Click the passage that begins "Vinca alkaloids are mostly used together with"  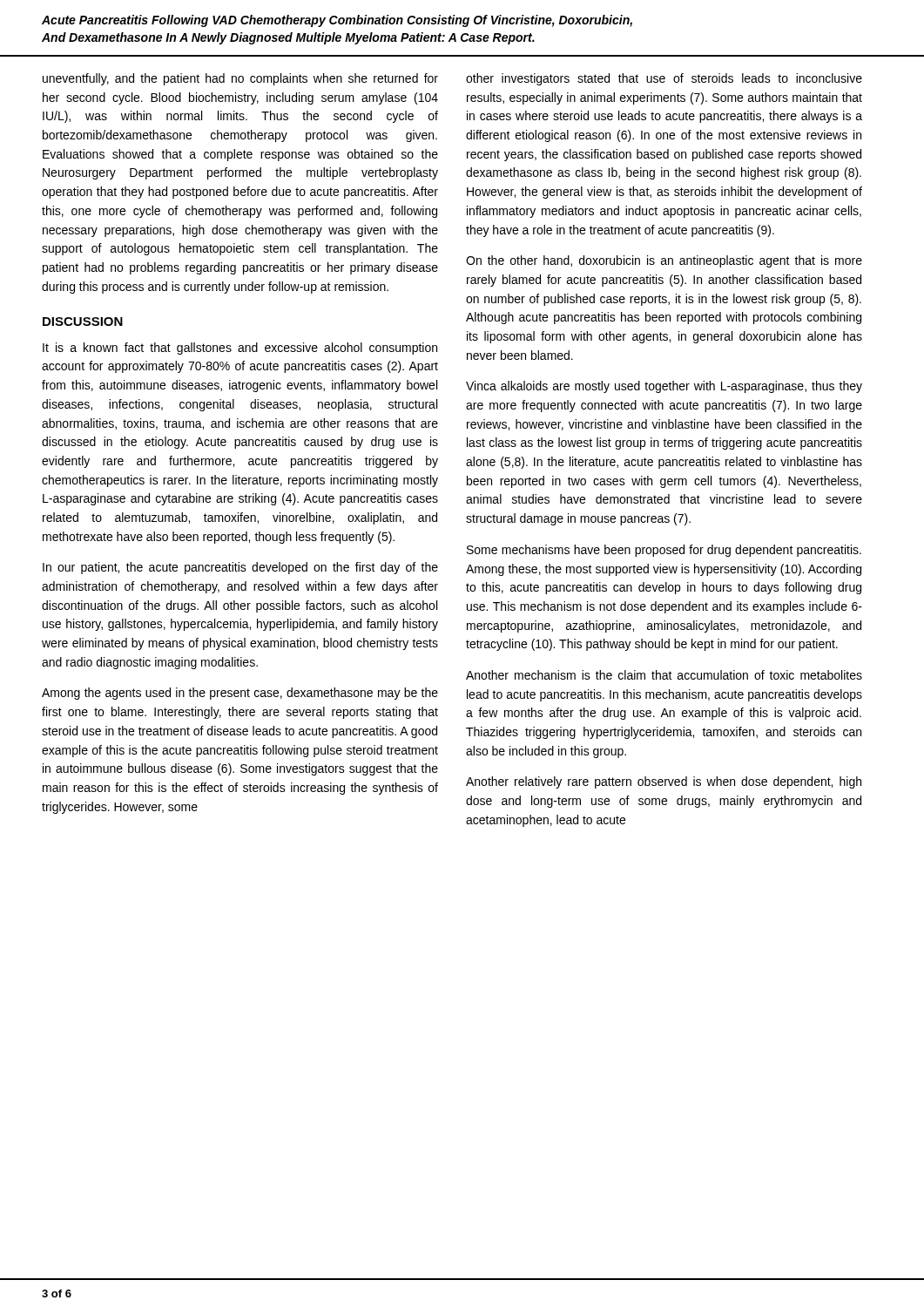(x=664, y=452)
